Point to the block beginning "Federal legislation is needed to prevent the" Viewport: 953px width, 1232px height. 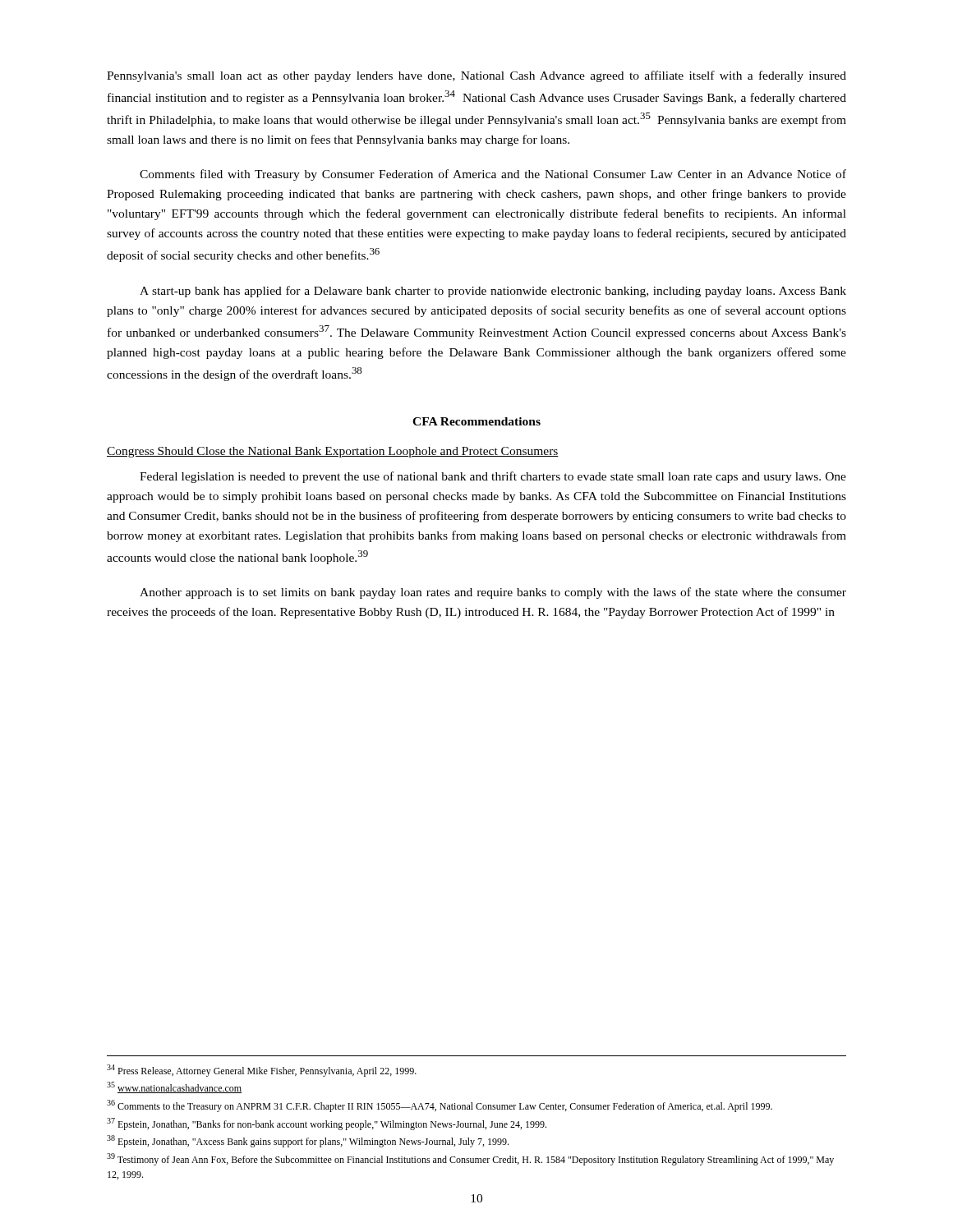click(x=476, y=517)
